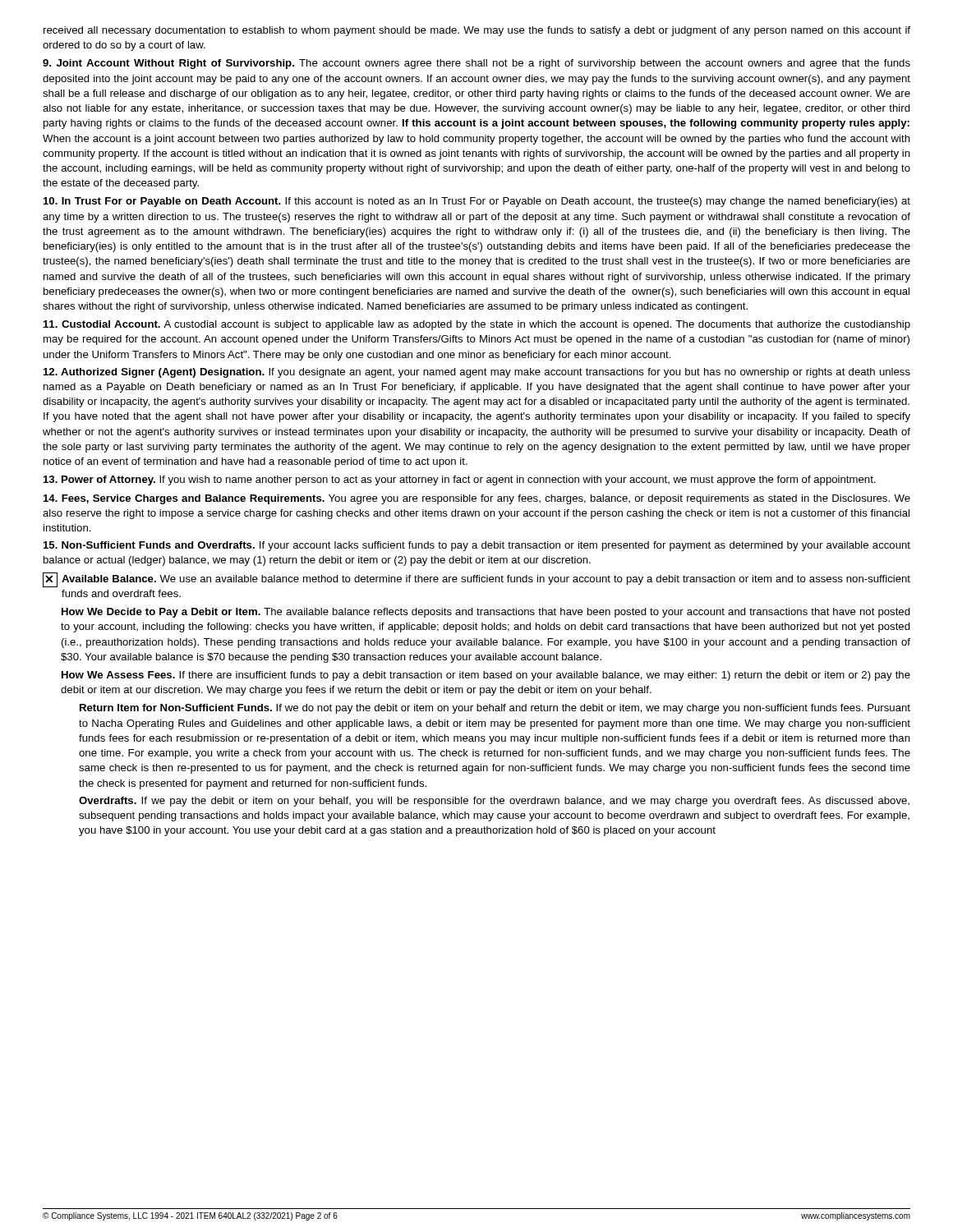Locate the text block with the text "In Trust For or Payable on Death Account."

pos(476,254)
